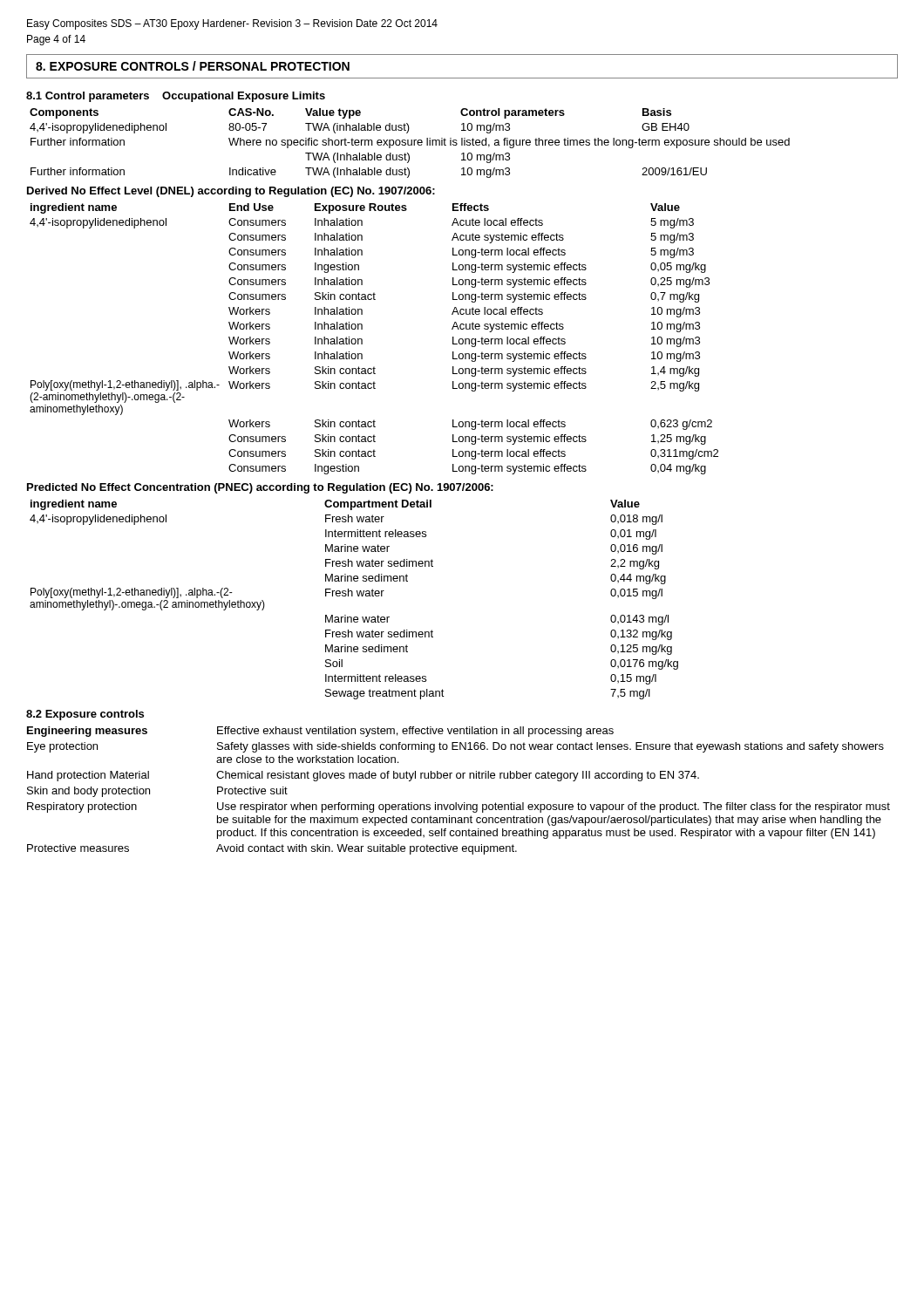Select the text starting "Derived No Effect"

(231, 191)
